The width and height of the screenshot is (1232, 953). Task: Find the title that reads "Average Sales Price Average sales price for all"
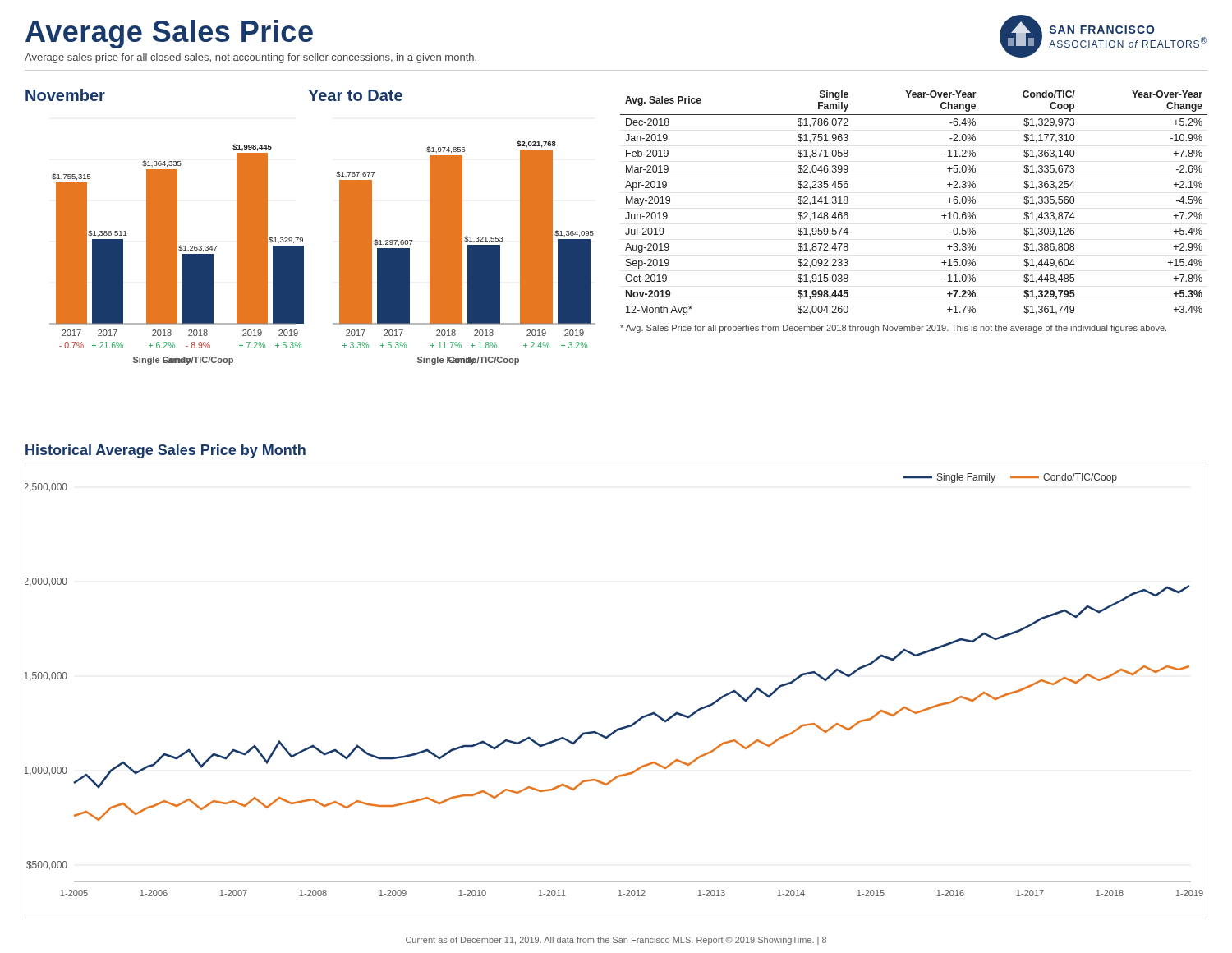click(x=246, y=39)
